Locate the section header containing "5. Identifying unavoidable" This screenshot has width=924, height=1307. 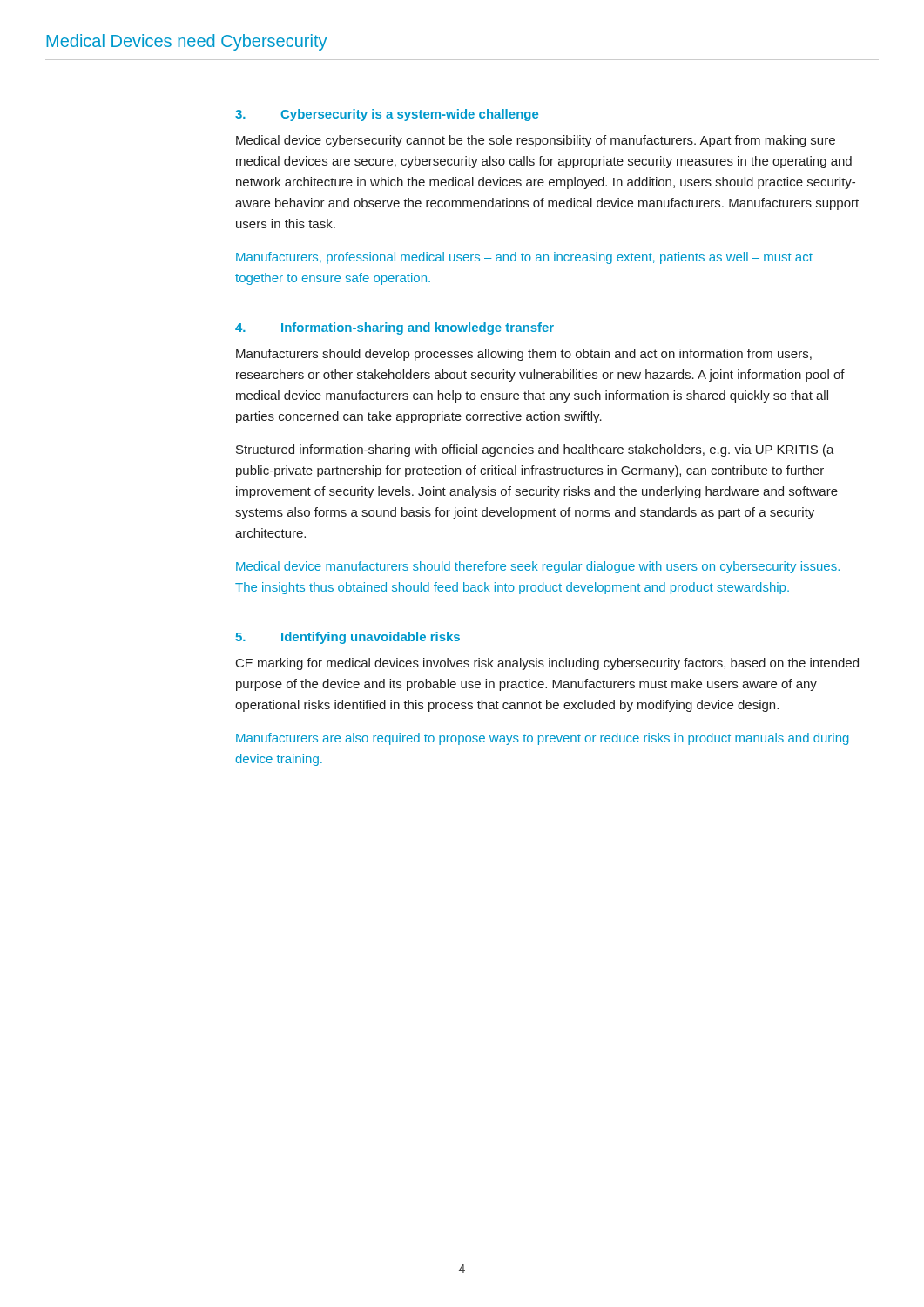pos(348,637)
